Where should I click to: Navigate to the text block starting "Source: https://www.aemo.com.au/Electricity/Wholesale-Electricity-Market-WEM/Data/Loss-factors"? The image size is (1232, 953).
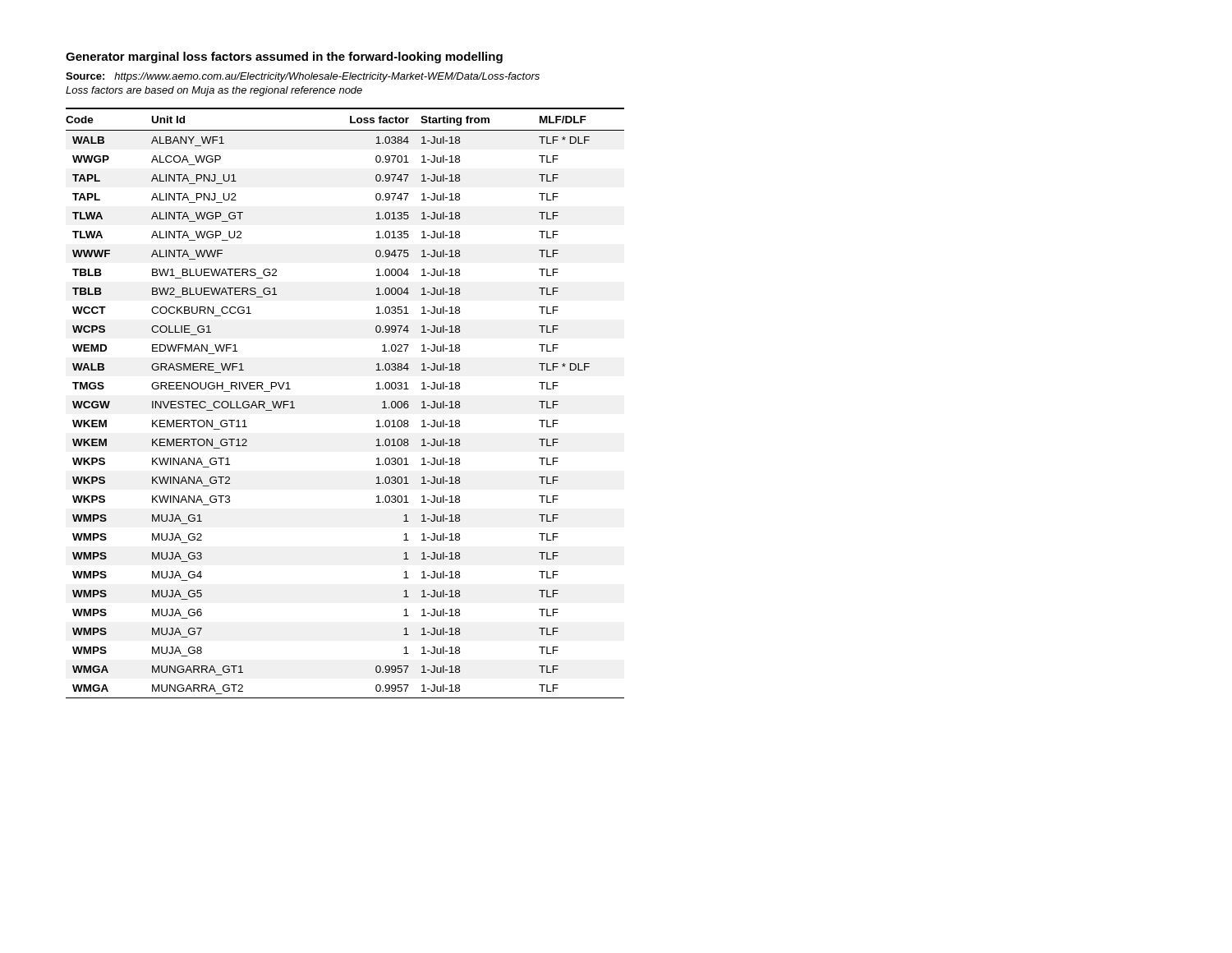303,76
